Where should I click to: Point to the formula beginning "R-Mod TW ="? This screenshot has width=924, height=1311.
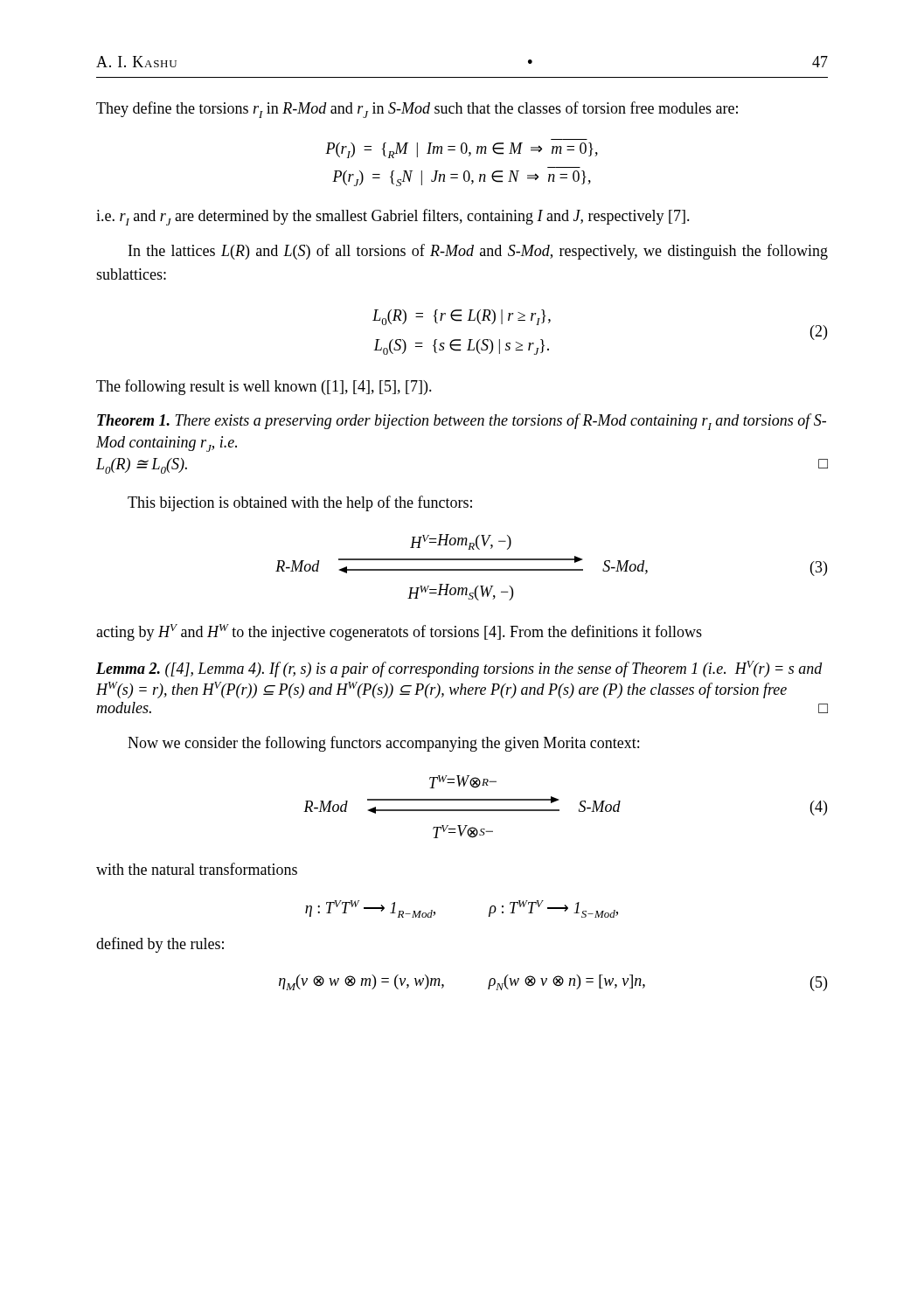pyautogui.click(x=462, y=807)
